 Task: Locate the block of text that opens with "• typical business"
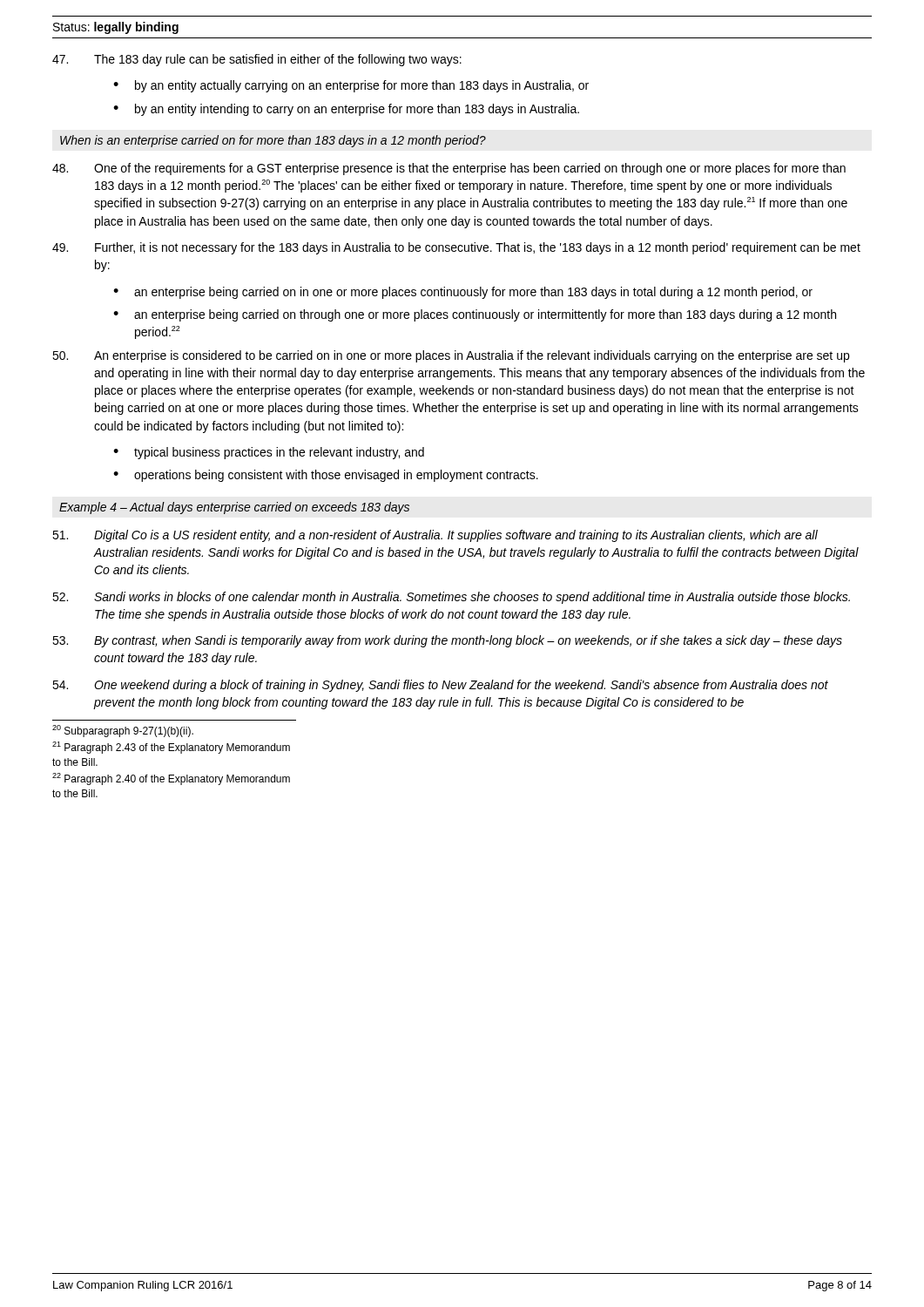269,453
